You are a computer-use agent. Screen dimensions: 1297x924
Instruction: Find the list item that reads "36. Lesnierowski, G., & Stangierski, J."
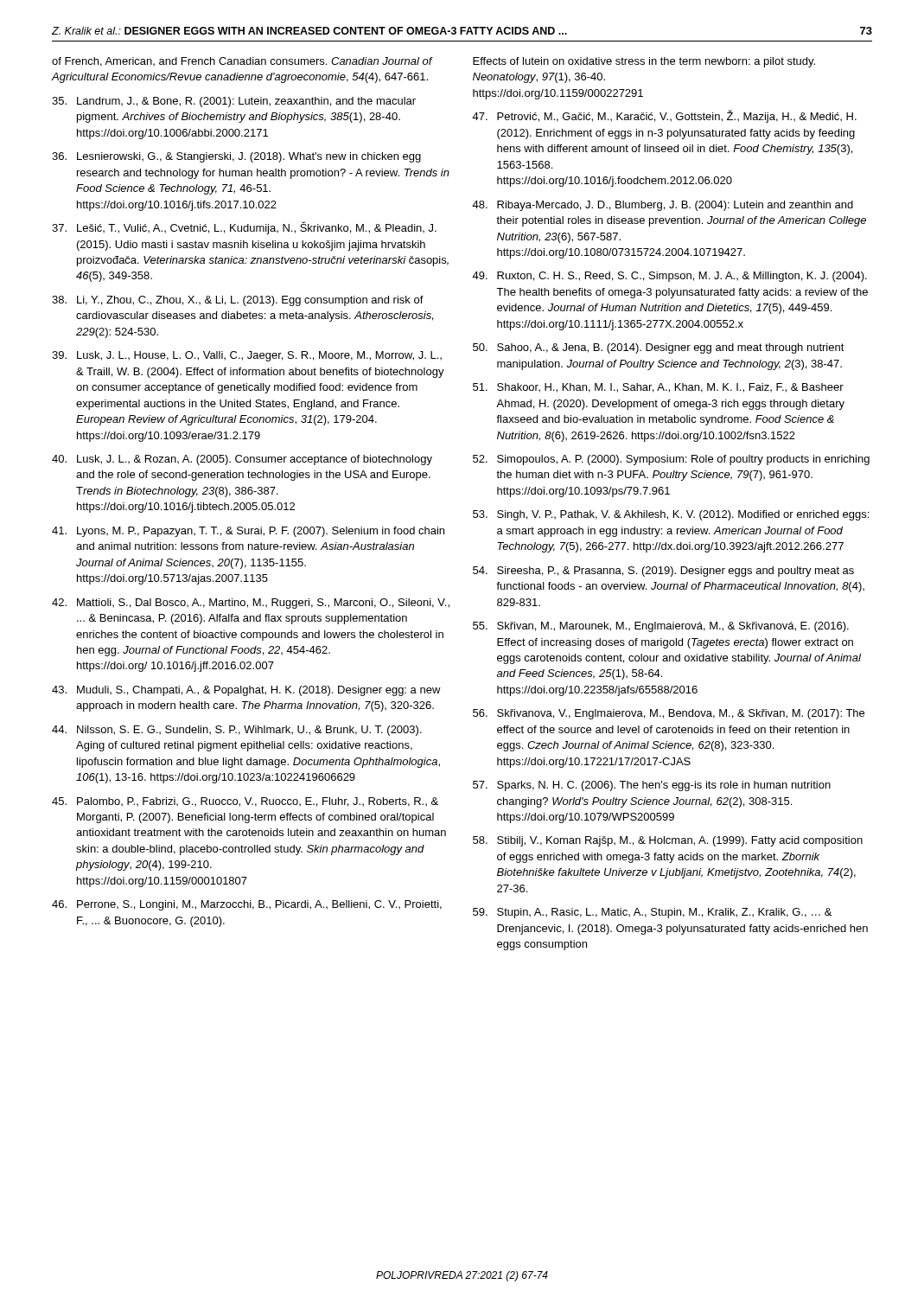(252, 181)
